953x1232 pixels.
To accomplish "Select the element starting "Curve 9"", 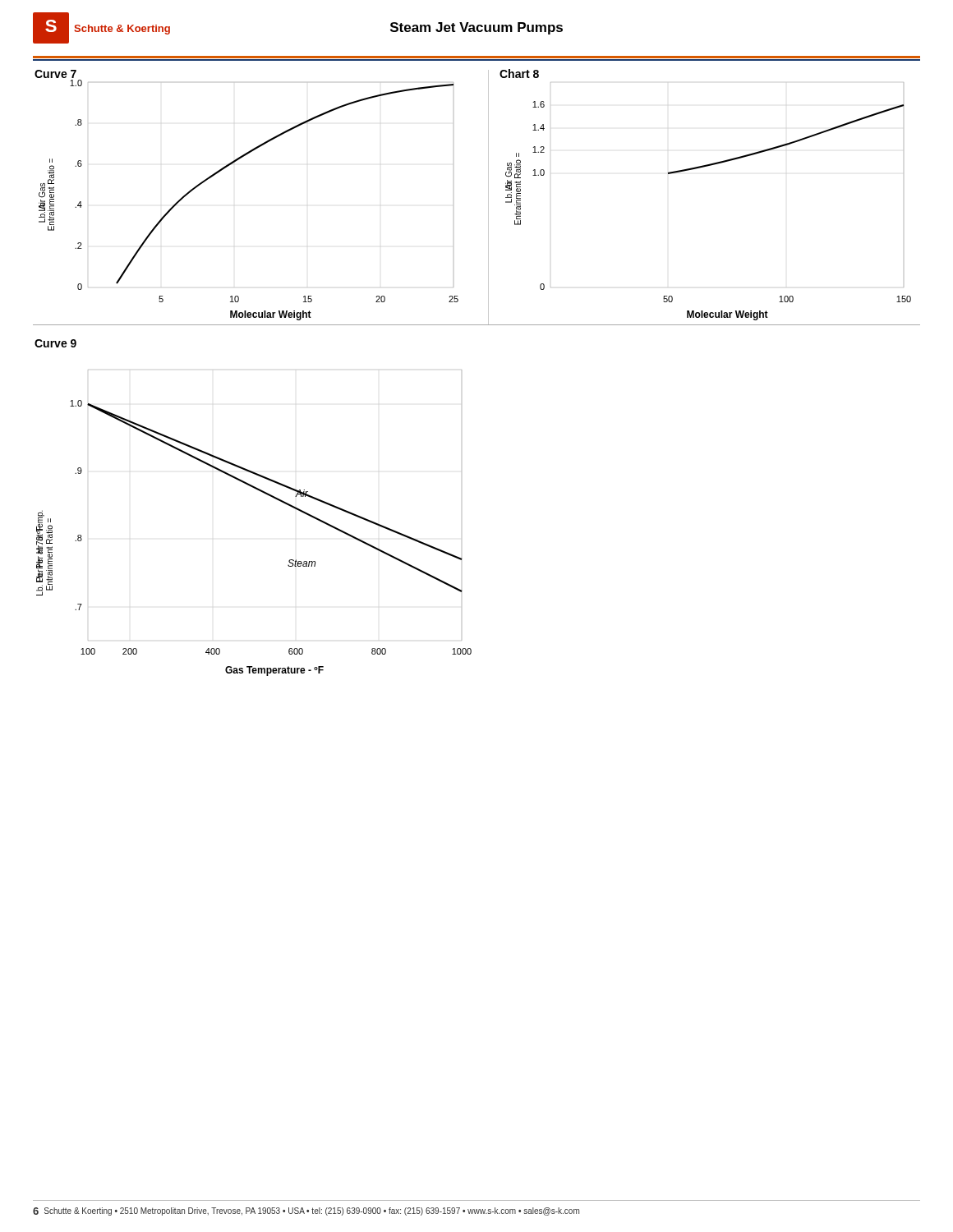I will click(x=56, y=343).
